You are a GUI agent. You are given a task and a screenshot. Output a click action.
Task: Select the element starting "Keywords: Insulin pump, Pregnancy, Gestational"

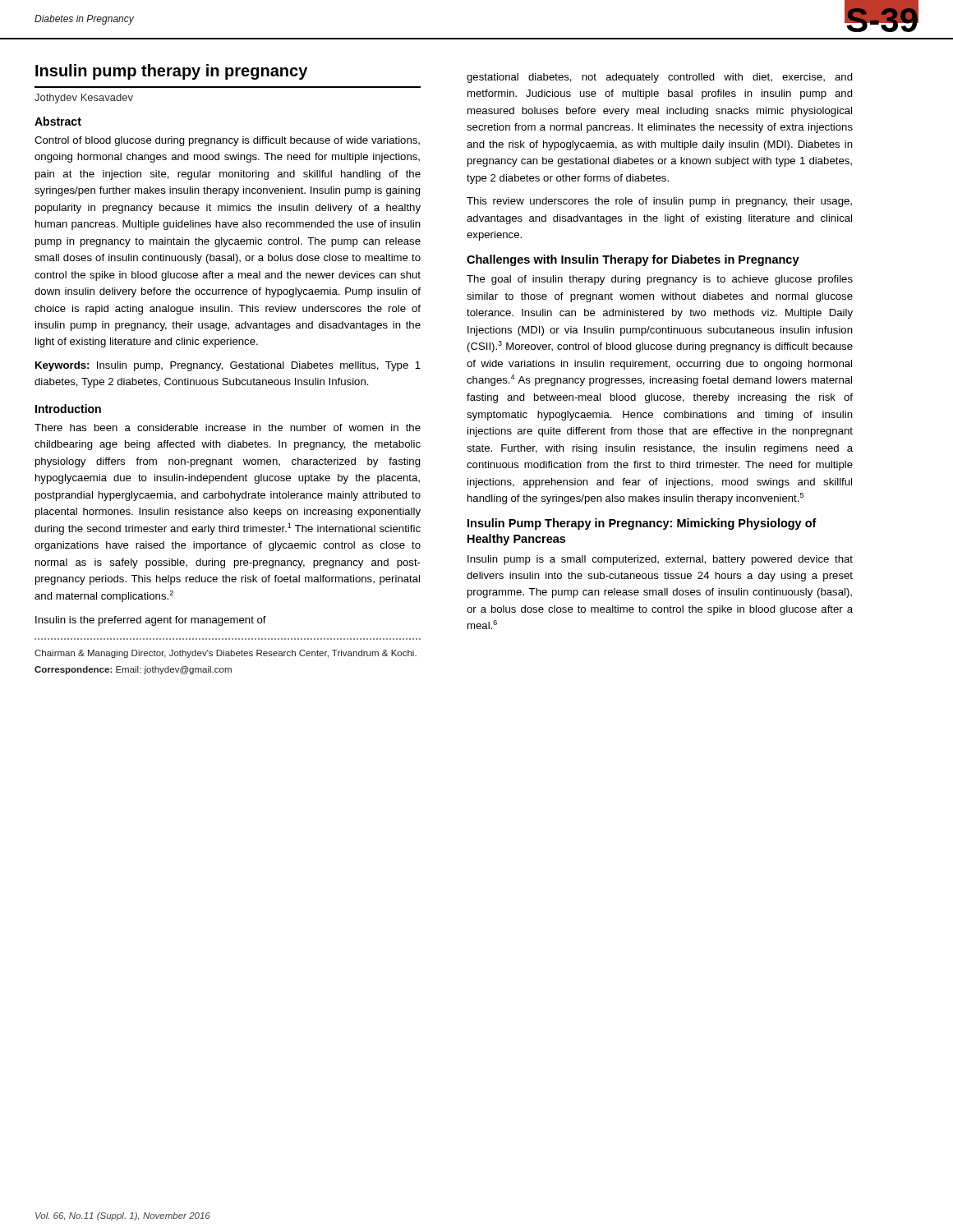pyautogui.click(x=228, y=373)
